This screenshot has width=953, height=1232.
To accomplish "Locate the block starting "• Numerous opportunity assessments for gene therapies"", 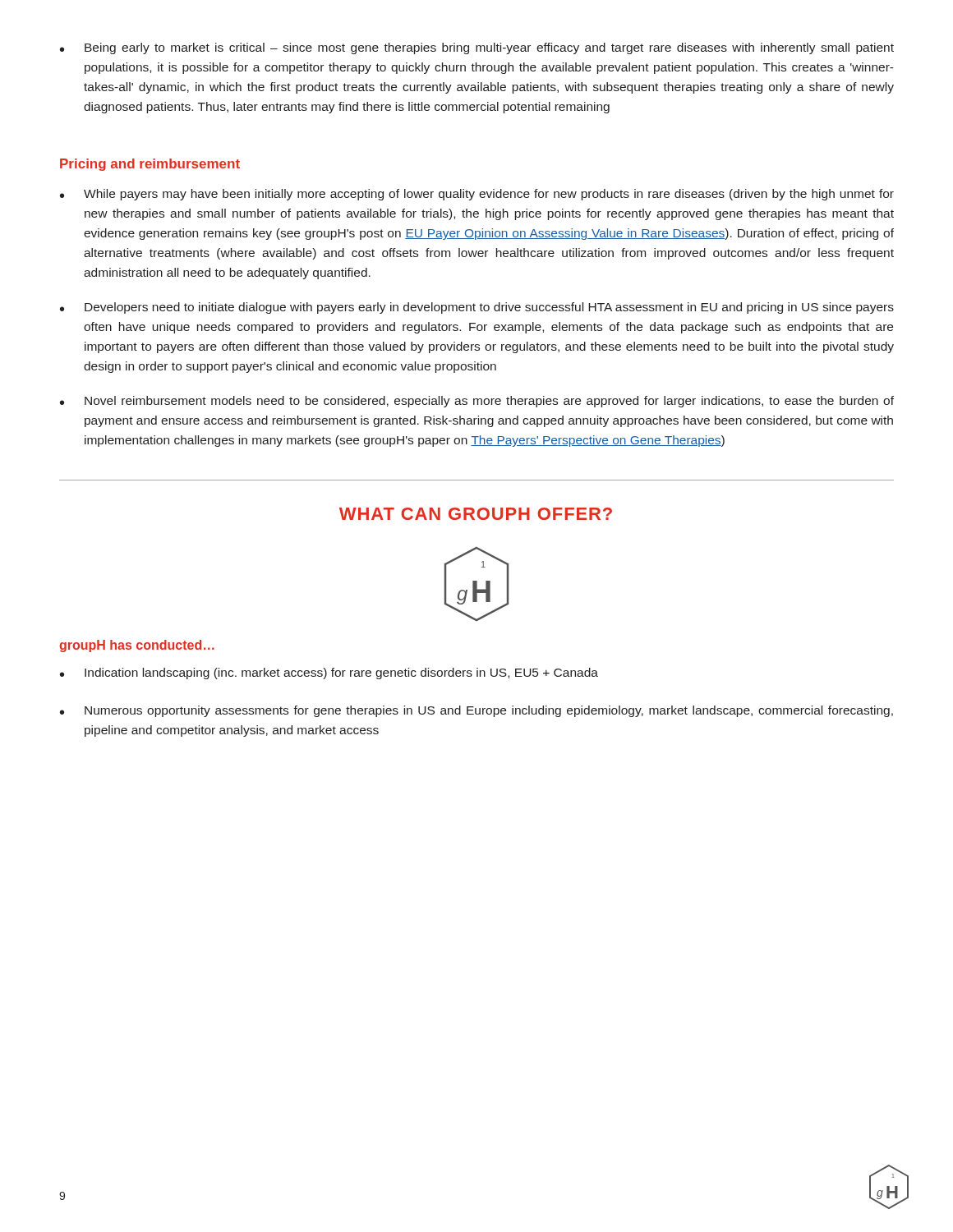I will [x=476, y=721].
